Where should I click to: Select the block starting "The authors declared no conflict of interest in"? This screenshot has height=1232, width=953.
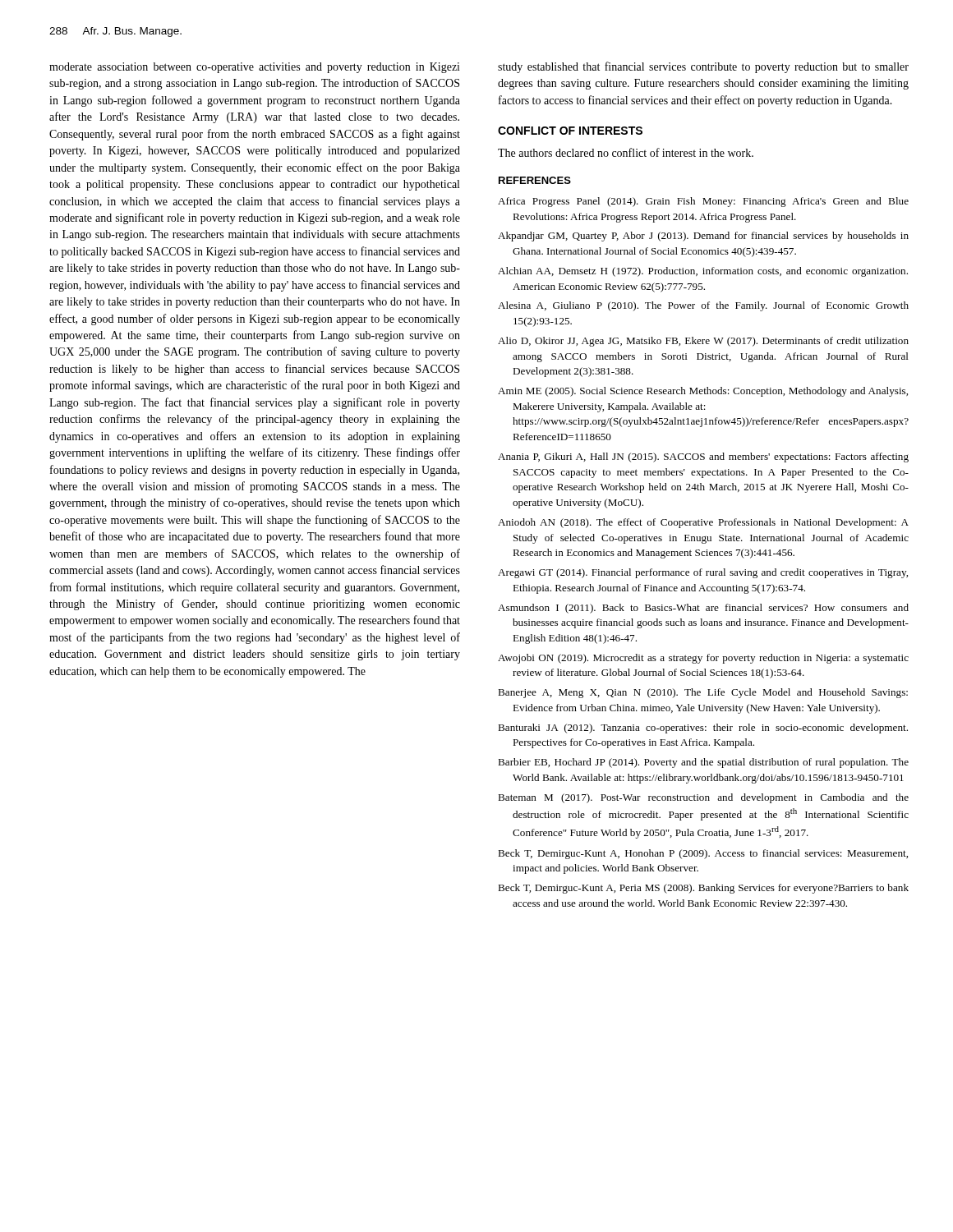click(703, 153)
